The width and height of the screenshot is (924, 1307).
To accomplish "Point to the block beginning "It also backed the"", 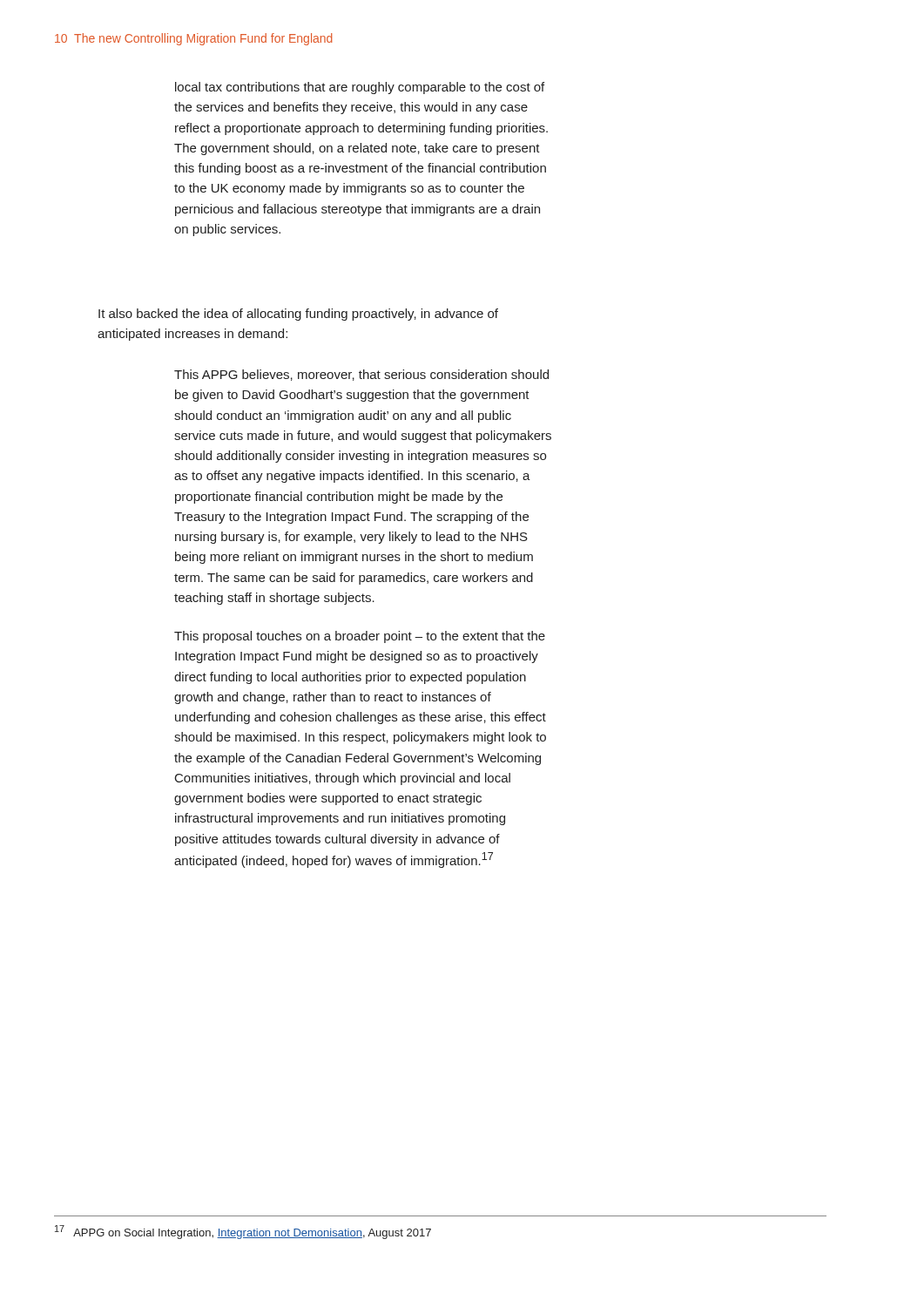I will pos(298,323).
